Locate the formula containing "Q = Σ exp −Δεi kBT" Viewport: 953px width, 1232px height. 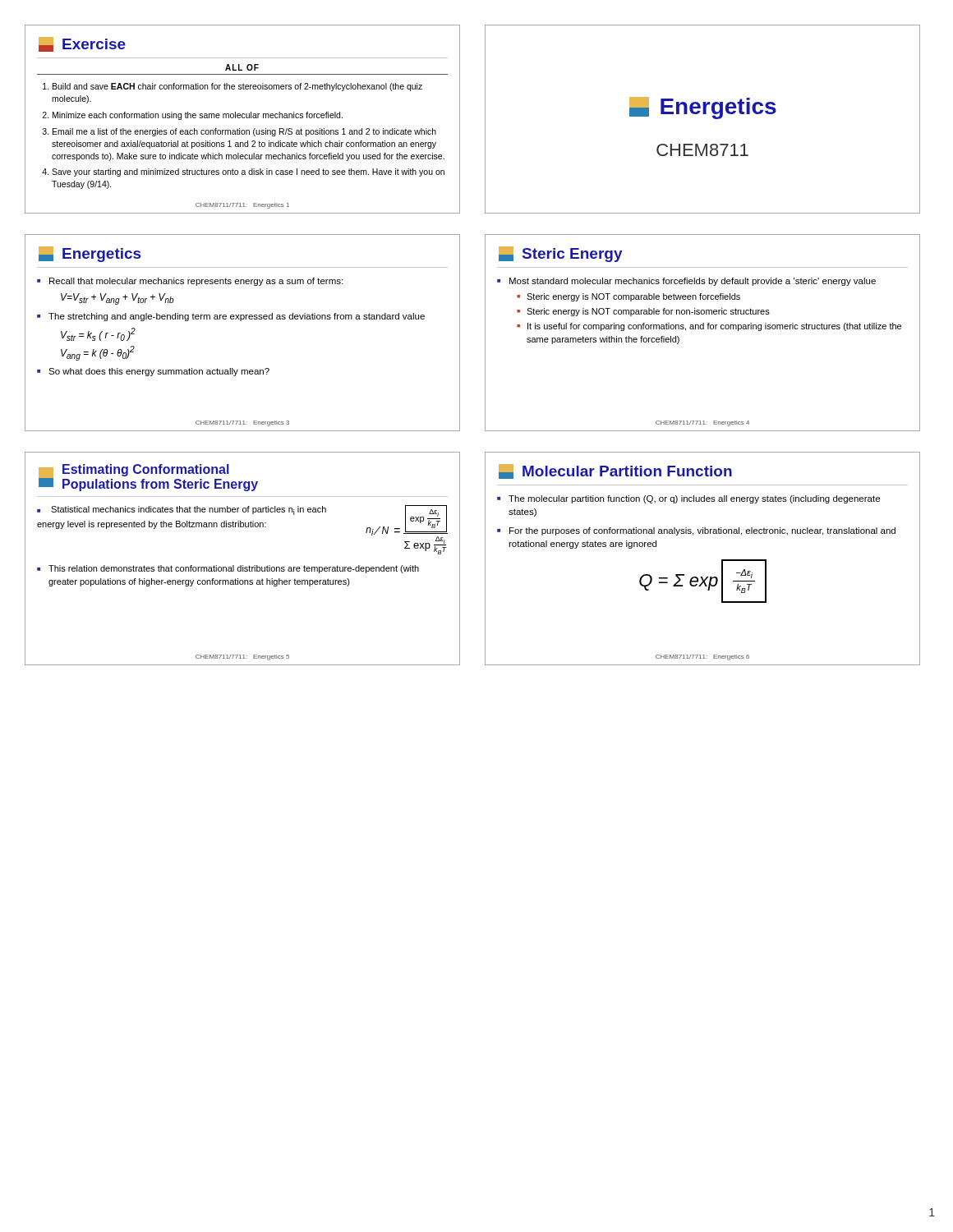click(702, 581)
